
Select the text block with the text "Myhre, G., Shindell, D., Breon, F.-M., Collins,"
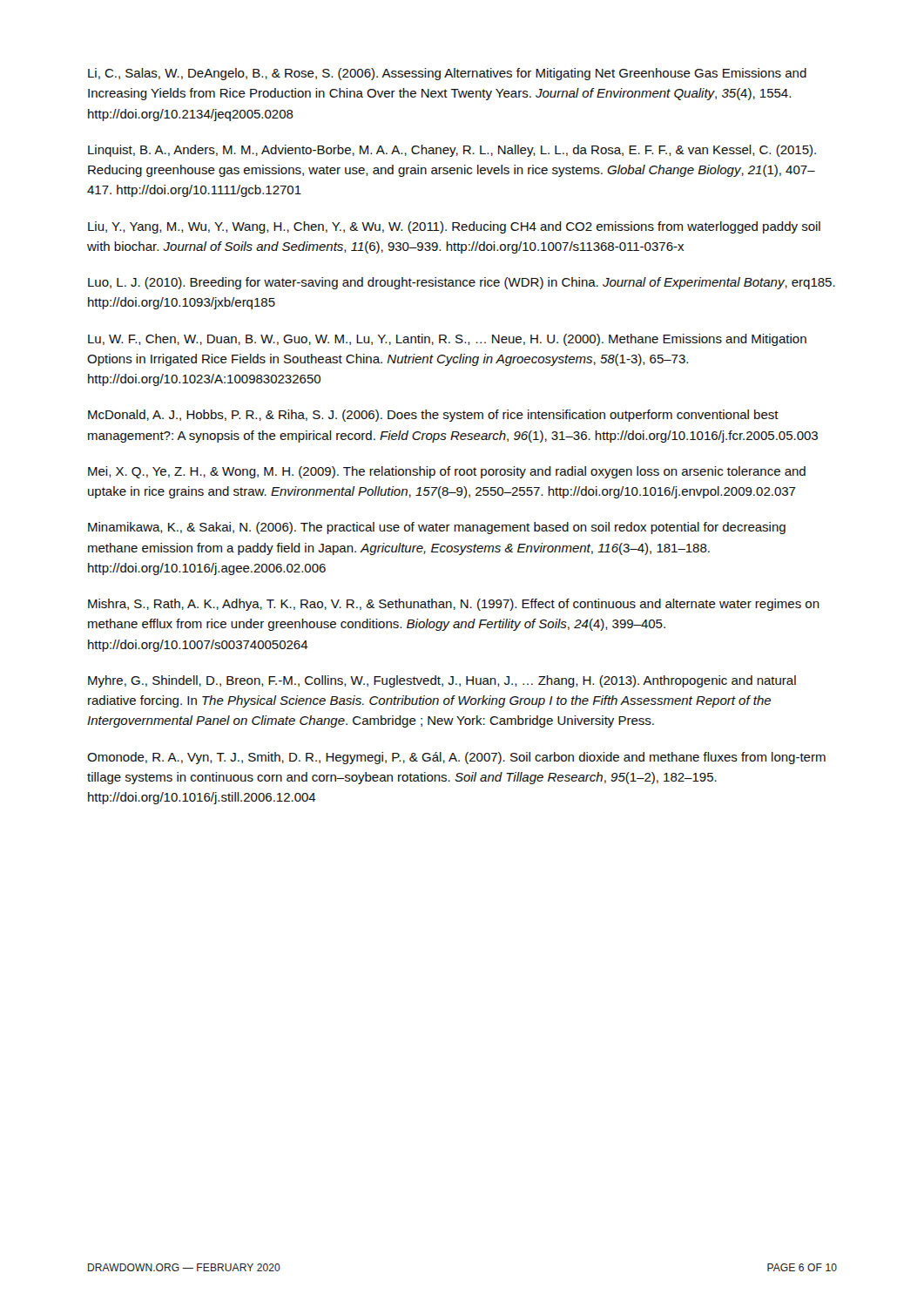point(442,700)
